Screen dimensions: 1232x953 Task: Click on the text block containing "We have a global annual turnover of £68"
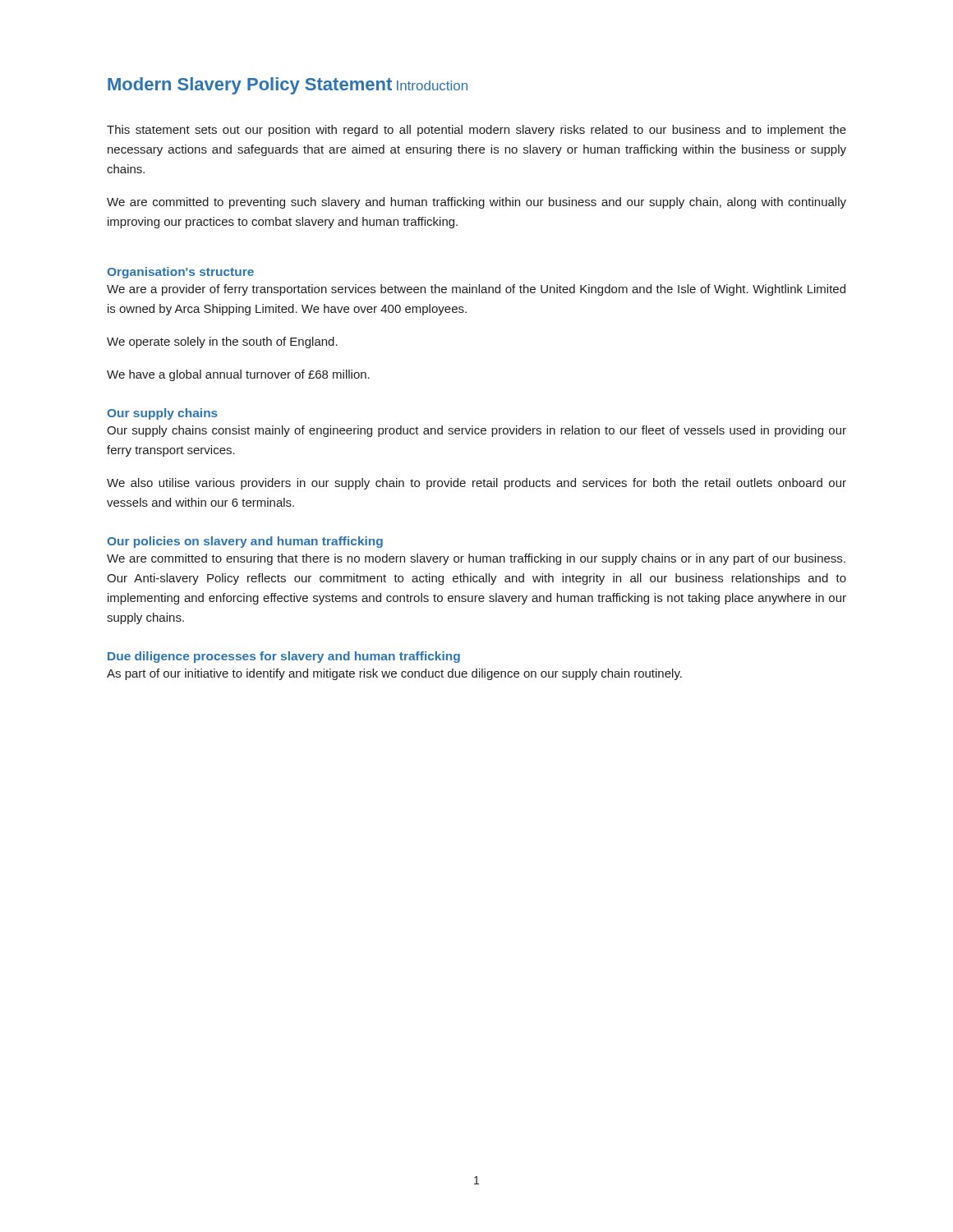239,374
